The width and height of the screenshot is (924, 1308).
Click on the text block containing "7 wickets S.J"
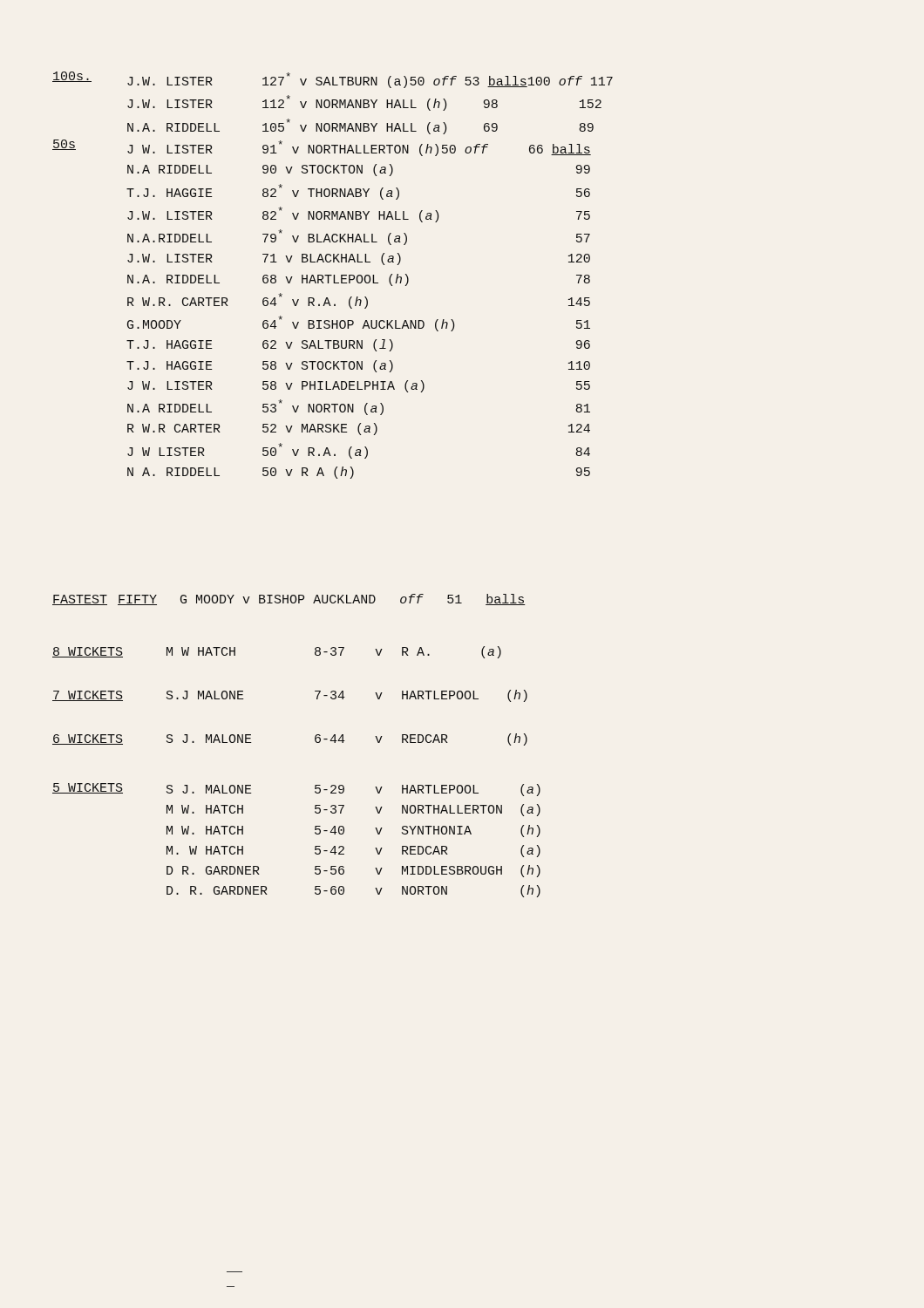(86, 695)
